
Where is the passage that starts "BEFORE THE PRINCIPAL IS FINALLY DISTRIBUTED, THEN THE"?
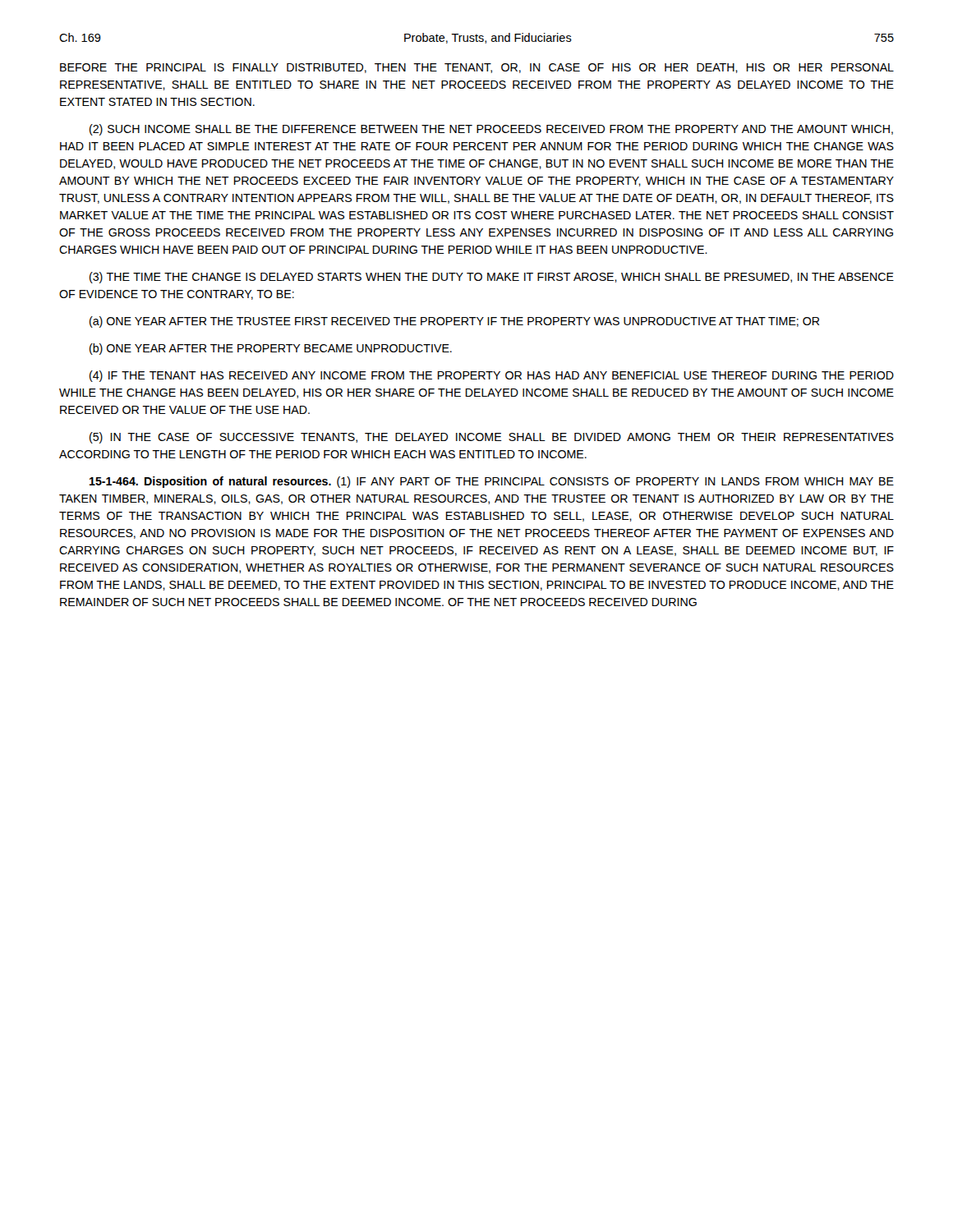click(x=476, y=85)
